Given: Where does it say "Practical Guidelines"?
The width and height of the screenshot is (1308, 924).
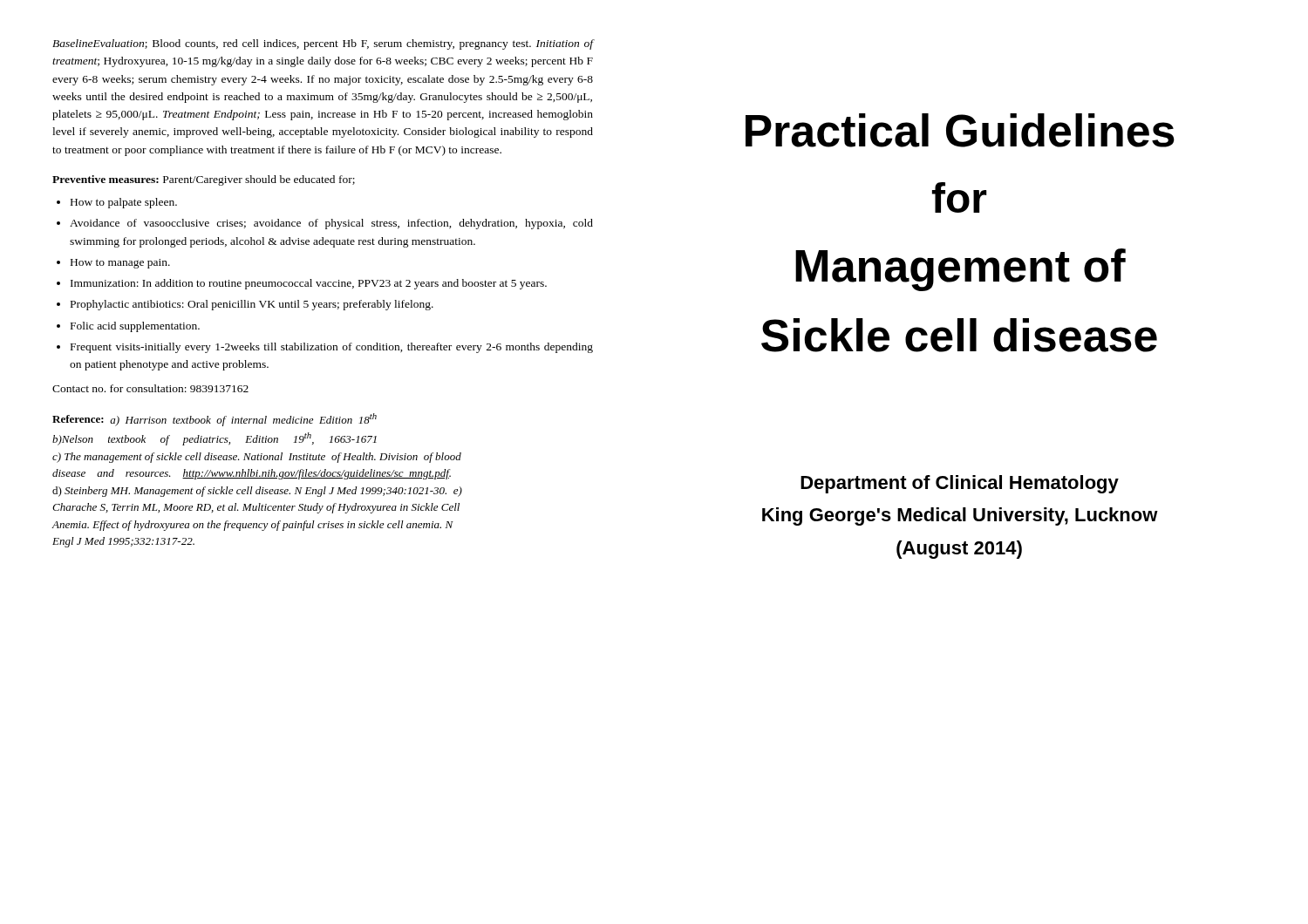Looking at the screenshot, I should coord(959,131).
